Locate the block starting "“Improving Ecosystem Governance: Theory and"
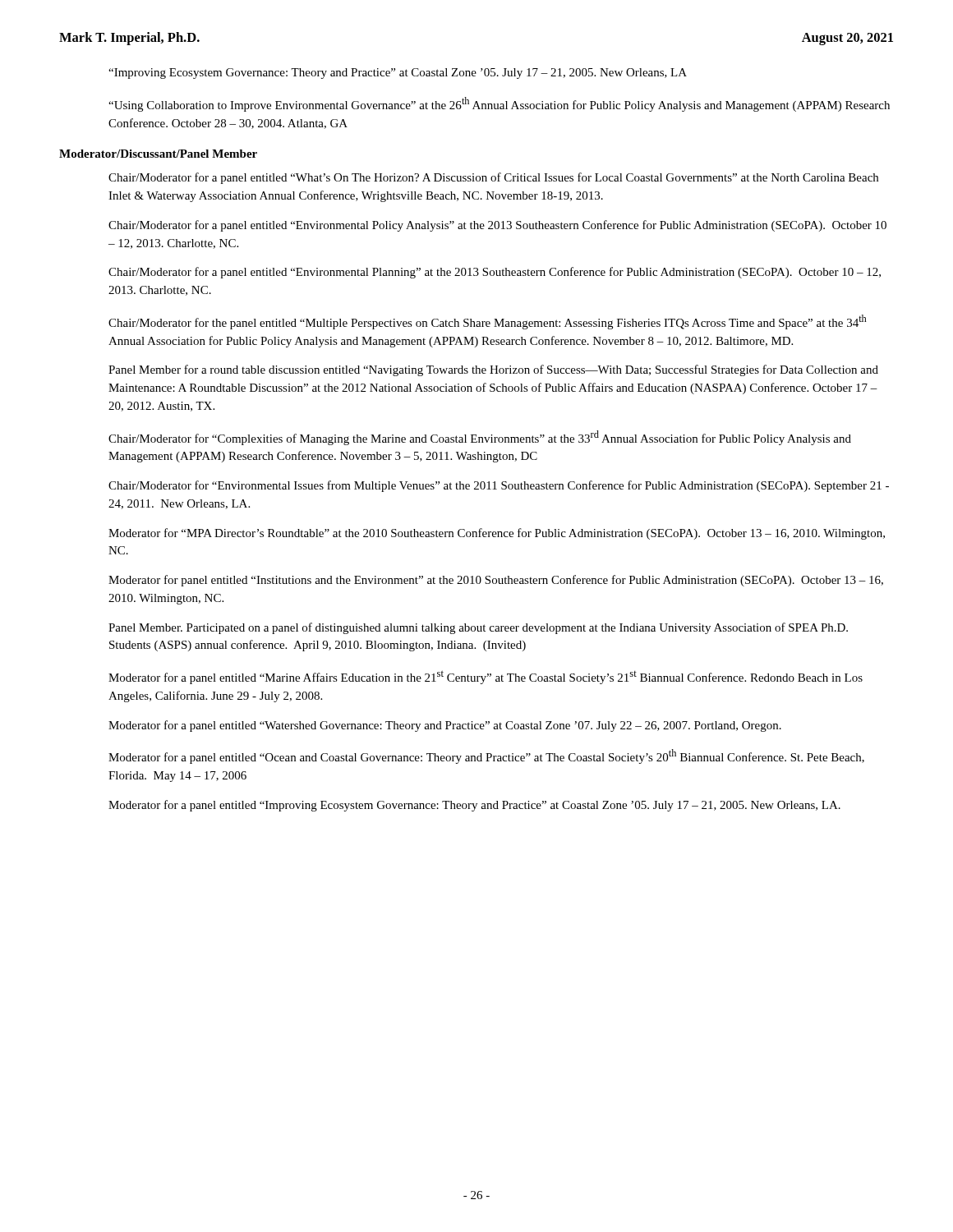Screen dimensions: 1232x953 (398, 72)
